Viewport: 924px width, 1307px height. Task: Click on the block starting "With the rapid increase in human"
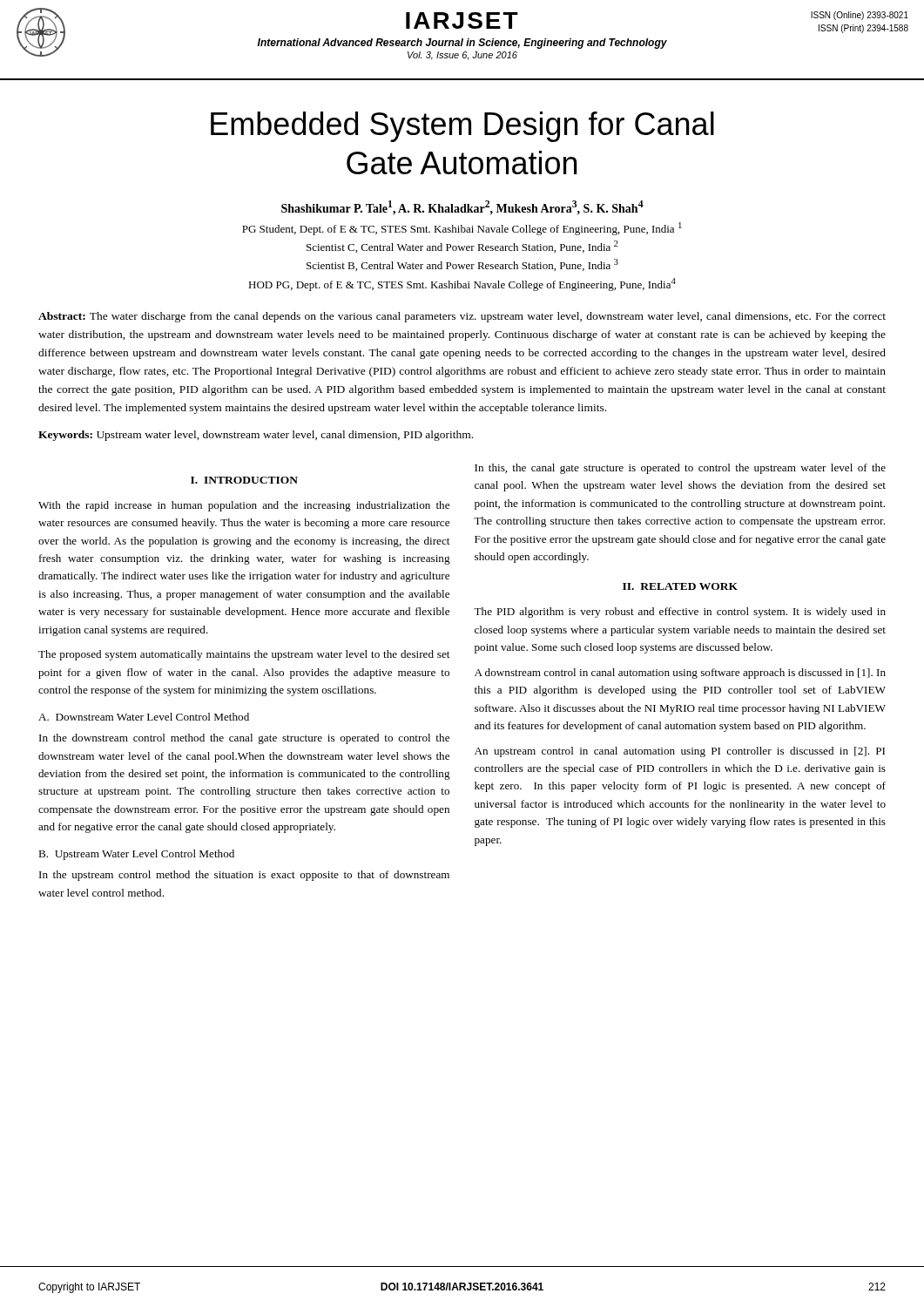pyautogui.click(x=244, y=598)
